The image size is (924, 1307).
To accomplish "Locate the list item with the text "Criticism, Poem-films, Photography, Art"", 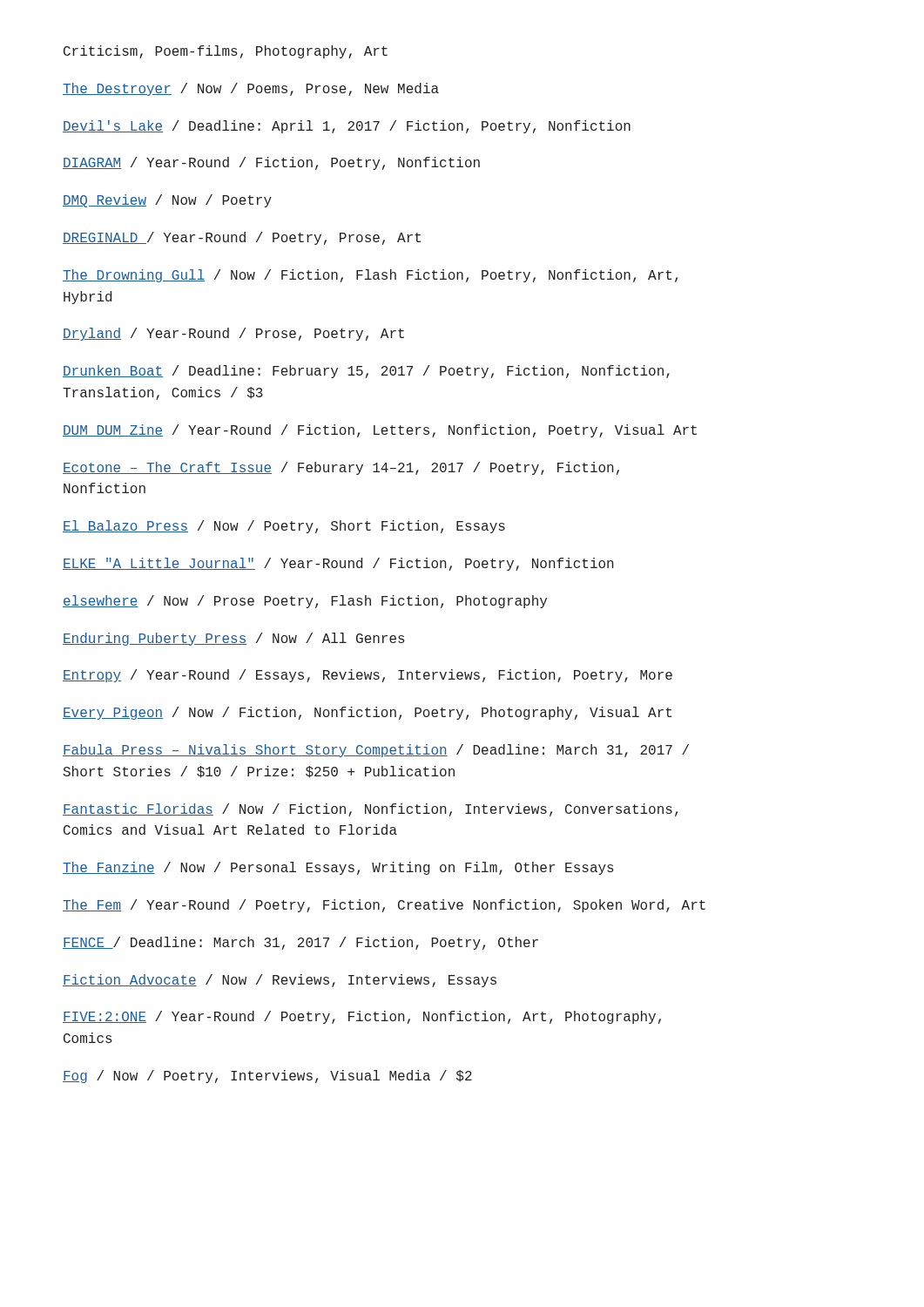I will tap(226, 52).
